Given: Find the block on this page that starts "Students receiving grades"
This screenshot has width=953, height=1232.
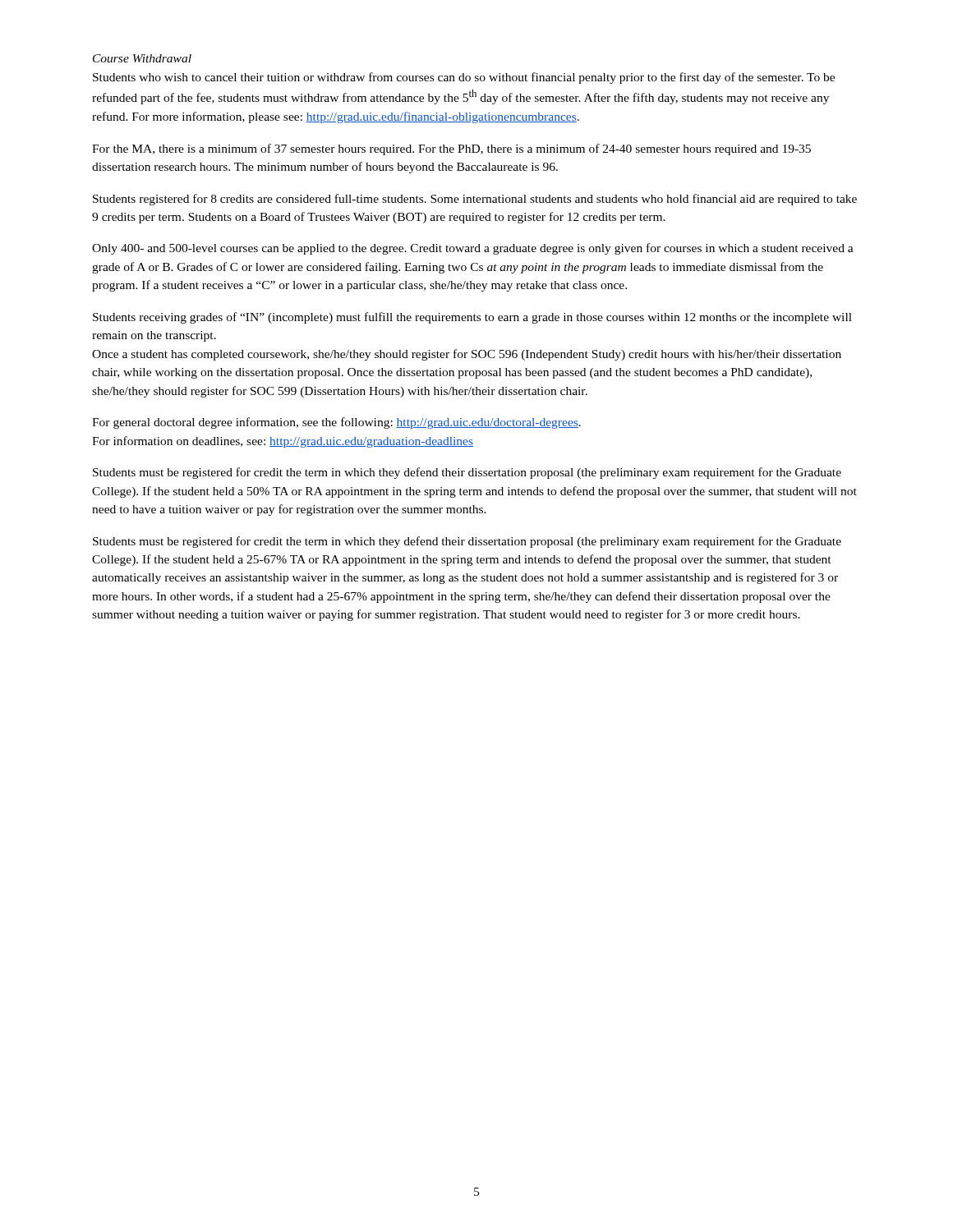Looking at the screenshot, I should pyautogui.click(x=472, y=353).
